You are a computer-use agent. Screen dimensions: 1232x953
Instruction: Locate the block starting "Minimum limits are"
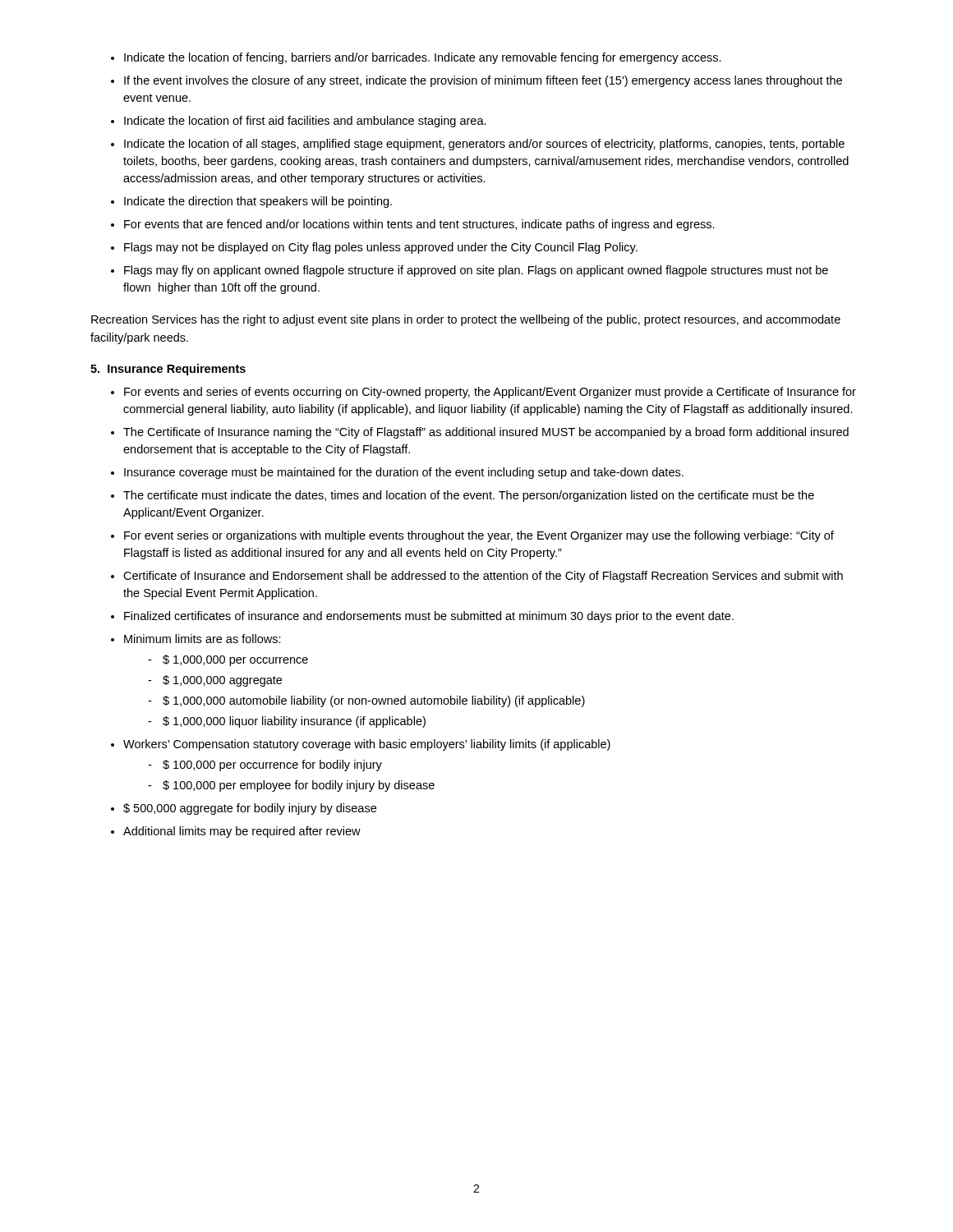click(x=203, y=639)
